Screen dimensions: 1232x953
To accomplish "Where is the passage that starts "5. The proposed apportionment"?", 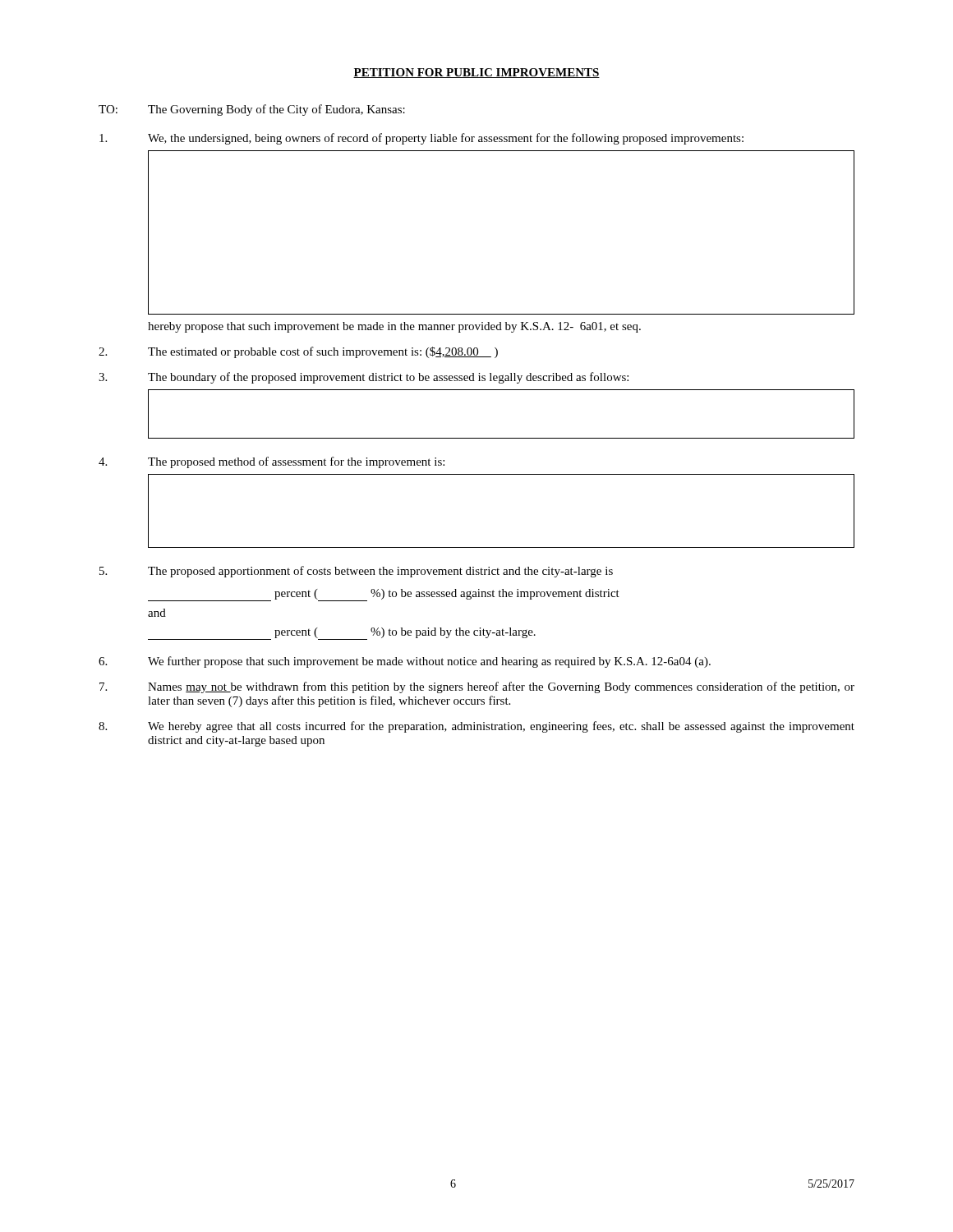I will (476, 604).
